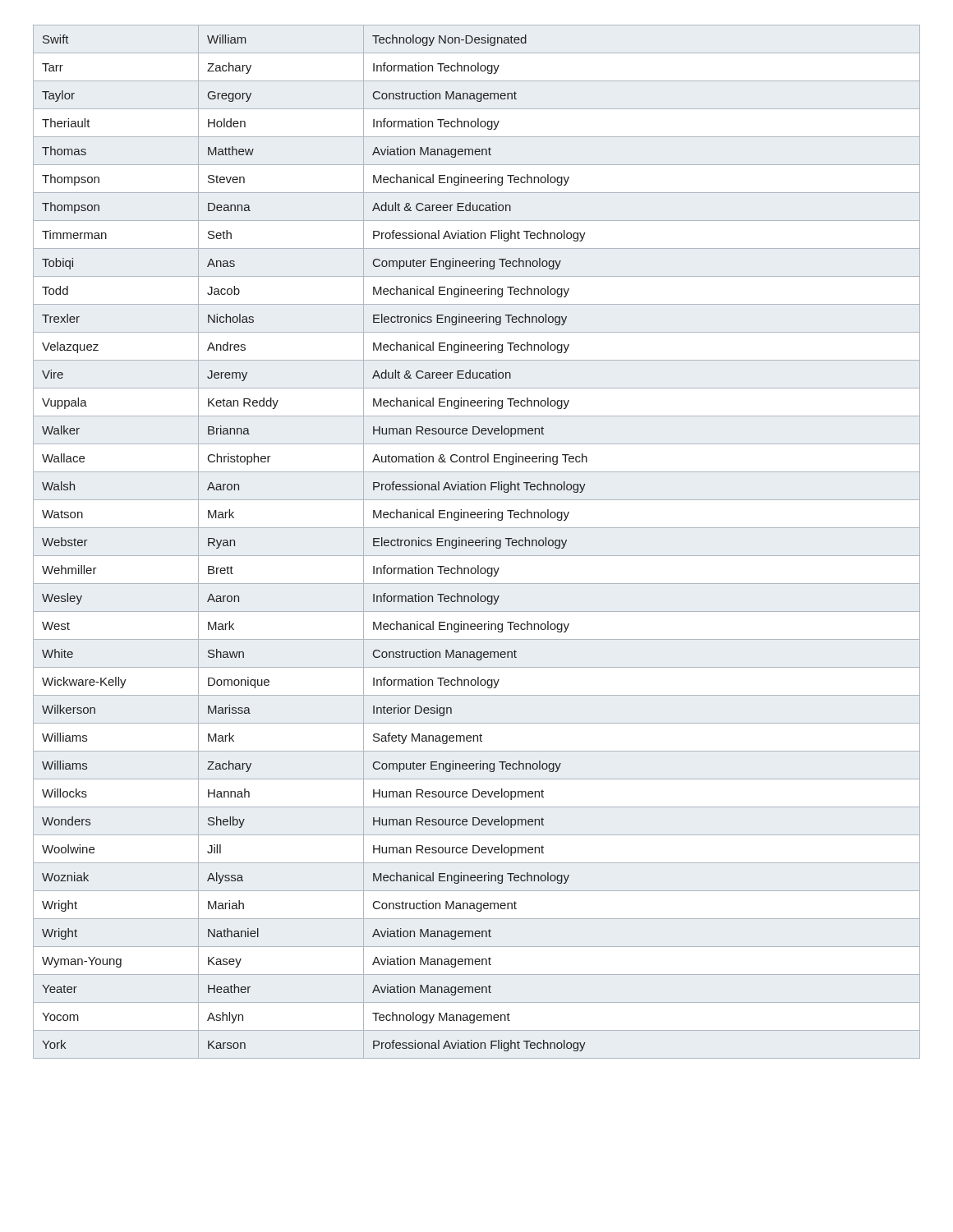The height and width of the screenshot is (1232, 953).
Task: Click on the table containing "Construction Management"
Action: coord(476,542)
